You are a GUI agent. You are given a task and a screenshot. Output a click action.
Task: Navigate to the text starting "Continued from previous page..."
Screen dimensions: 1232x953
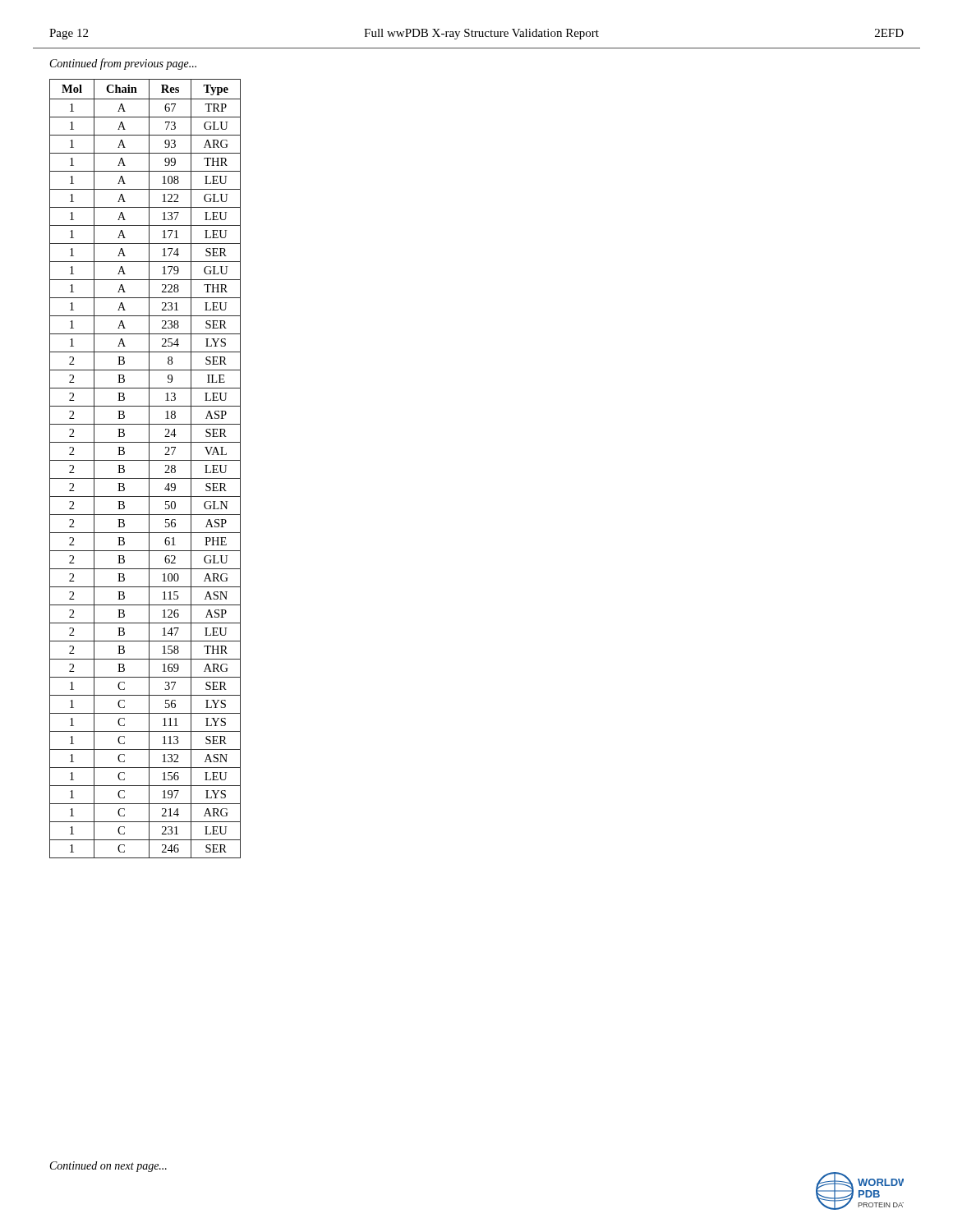tap(123, 64)
